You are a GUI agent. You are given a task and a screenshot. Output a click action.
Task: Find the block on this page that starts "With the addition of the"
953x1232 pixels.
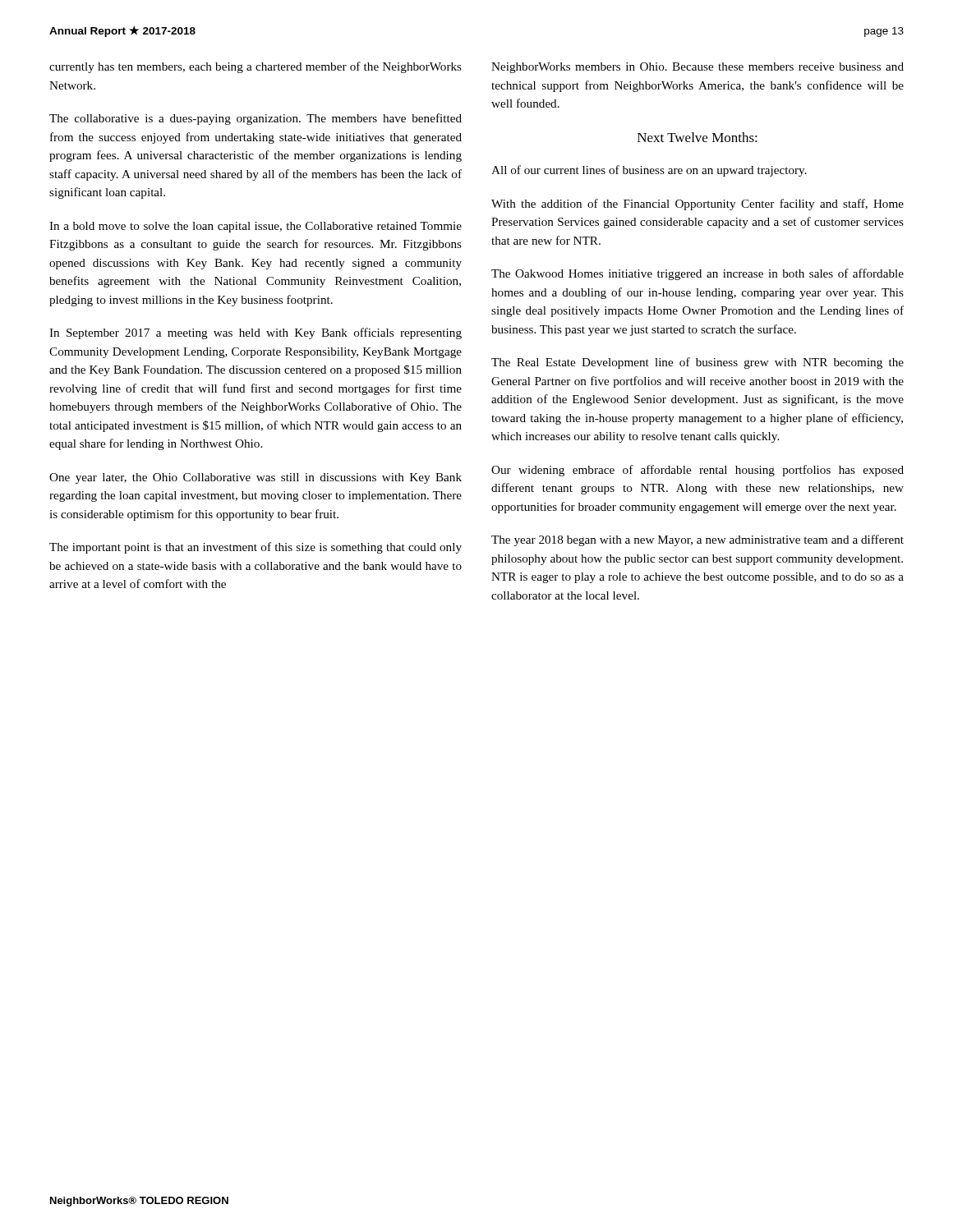pos(698,221)
